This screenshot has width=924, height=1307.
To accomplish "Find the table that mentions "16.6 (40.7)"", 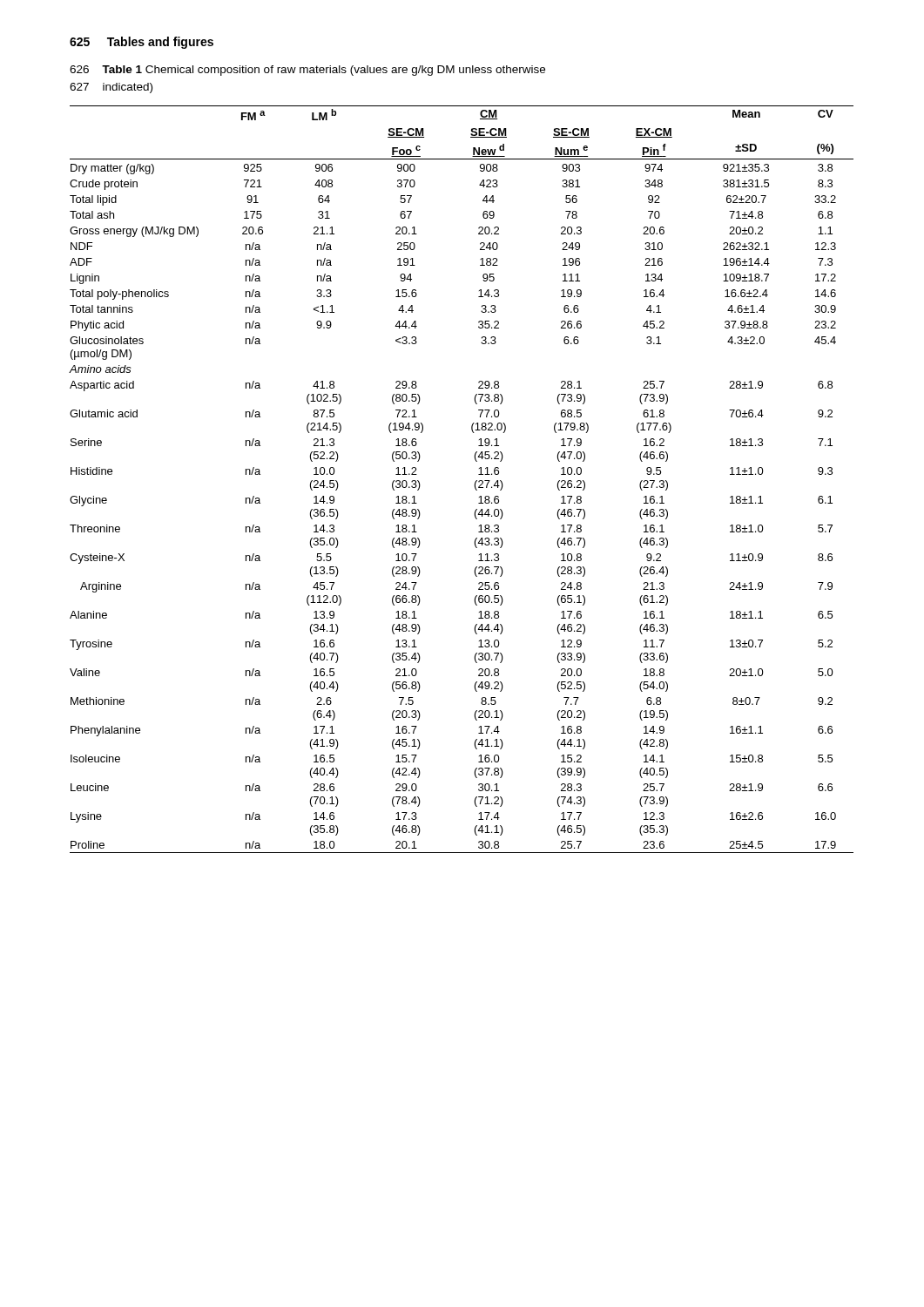I will [462, 479].
